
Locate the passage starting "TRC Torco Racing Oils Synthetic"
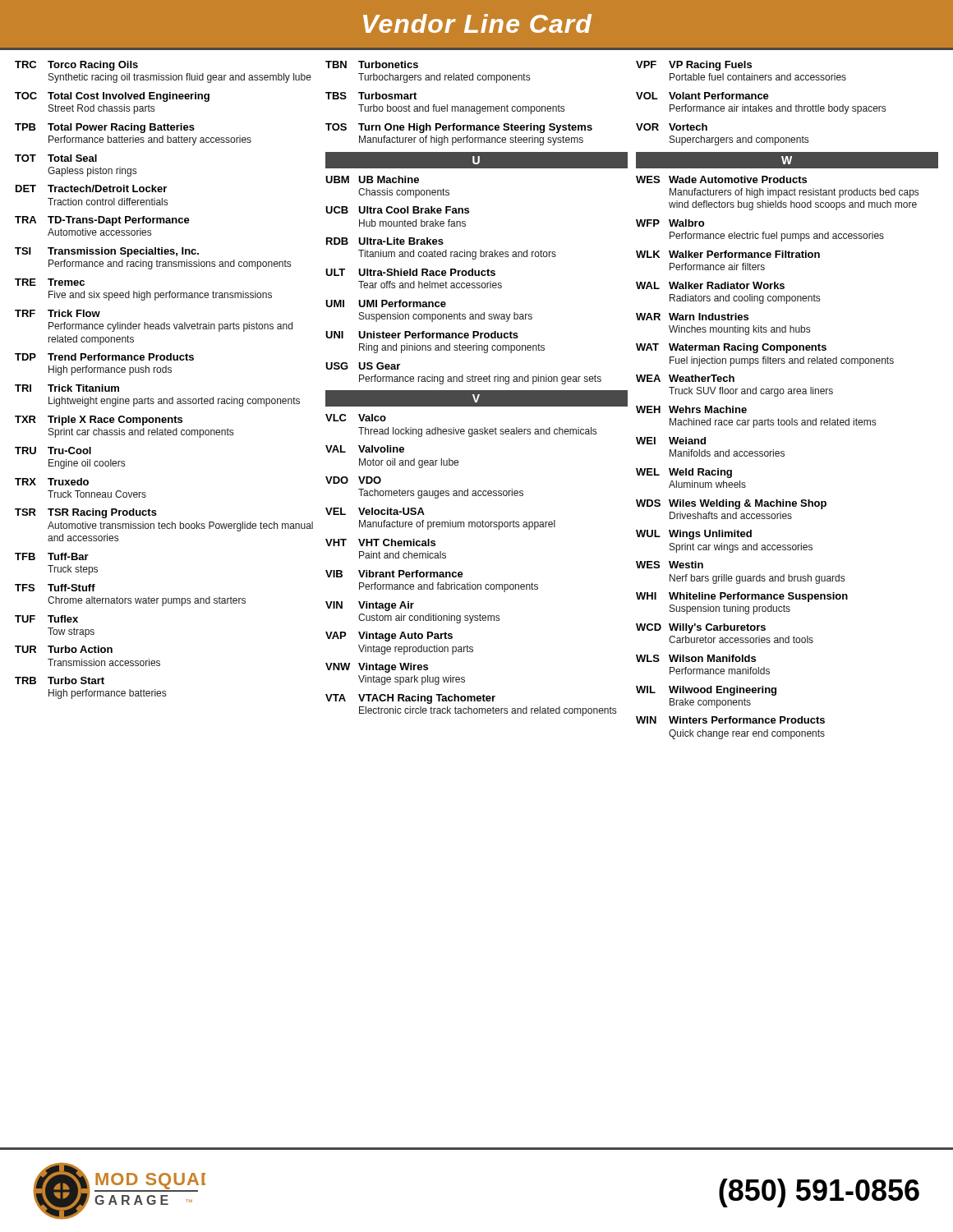pos(166,71)
